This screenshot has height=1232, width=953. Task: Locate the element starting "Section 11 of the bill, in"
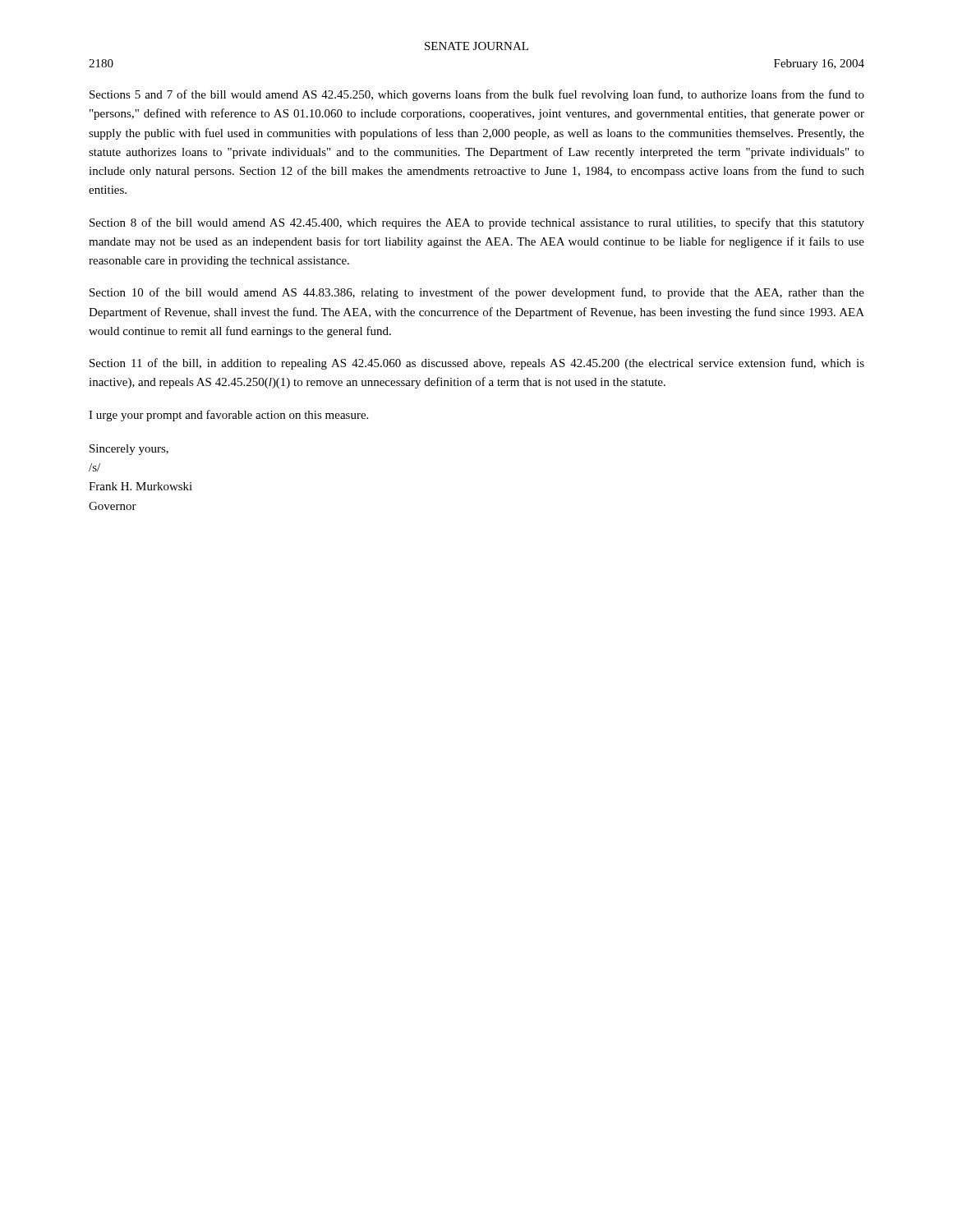point(476,373)
